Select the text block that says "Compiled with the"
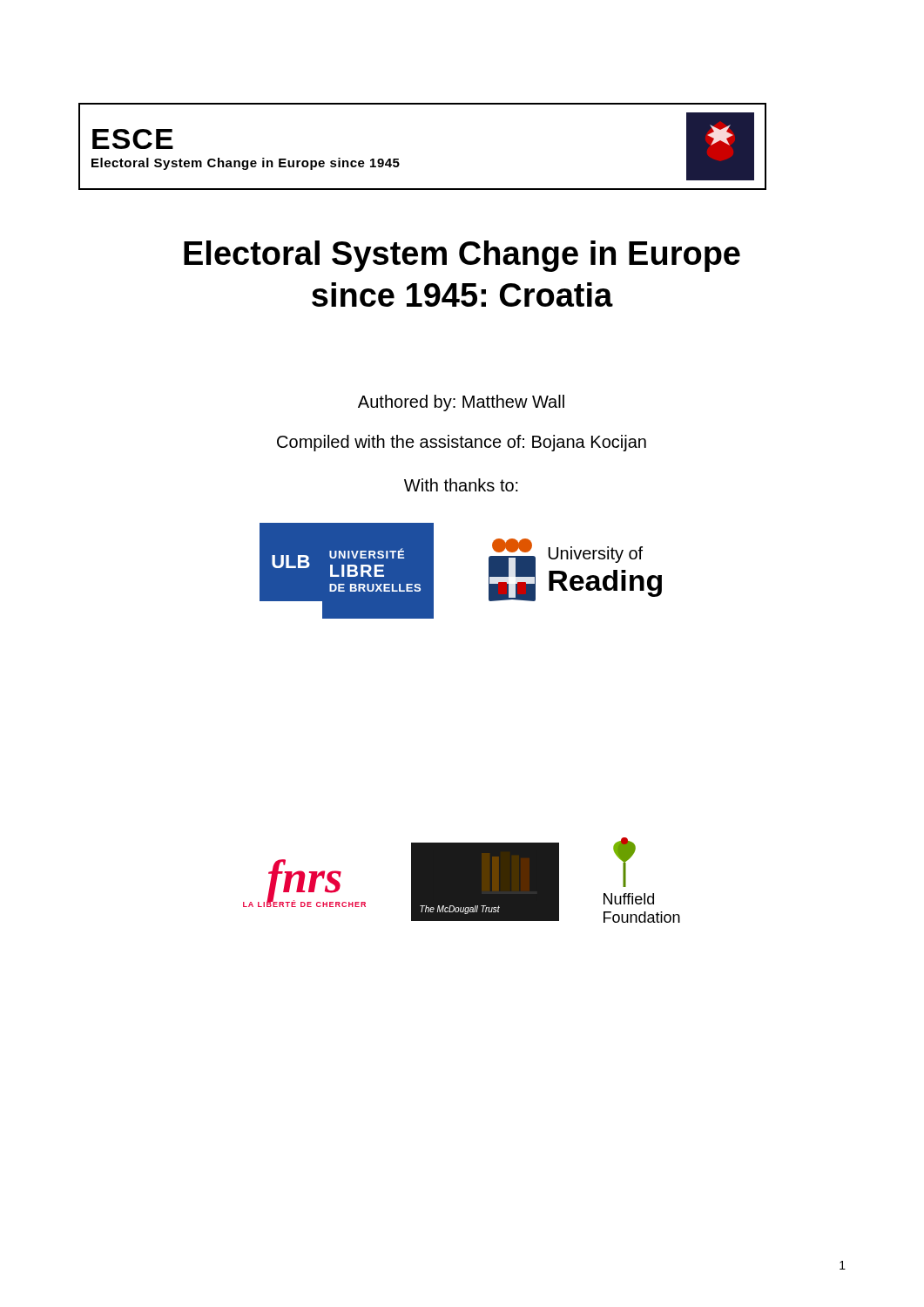 coord(462,442)
